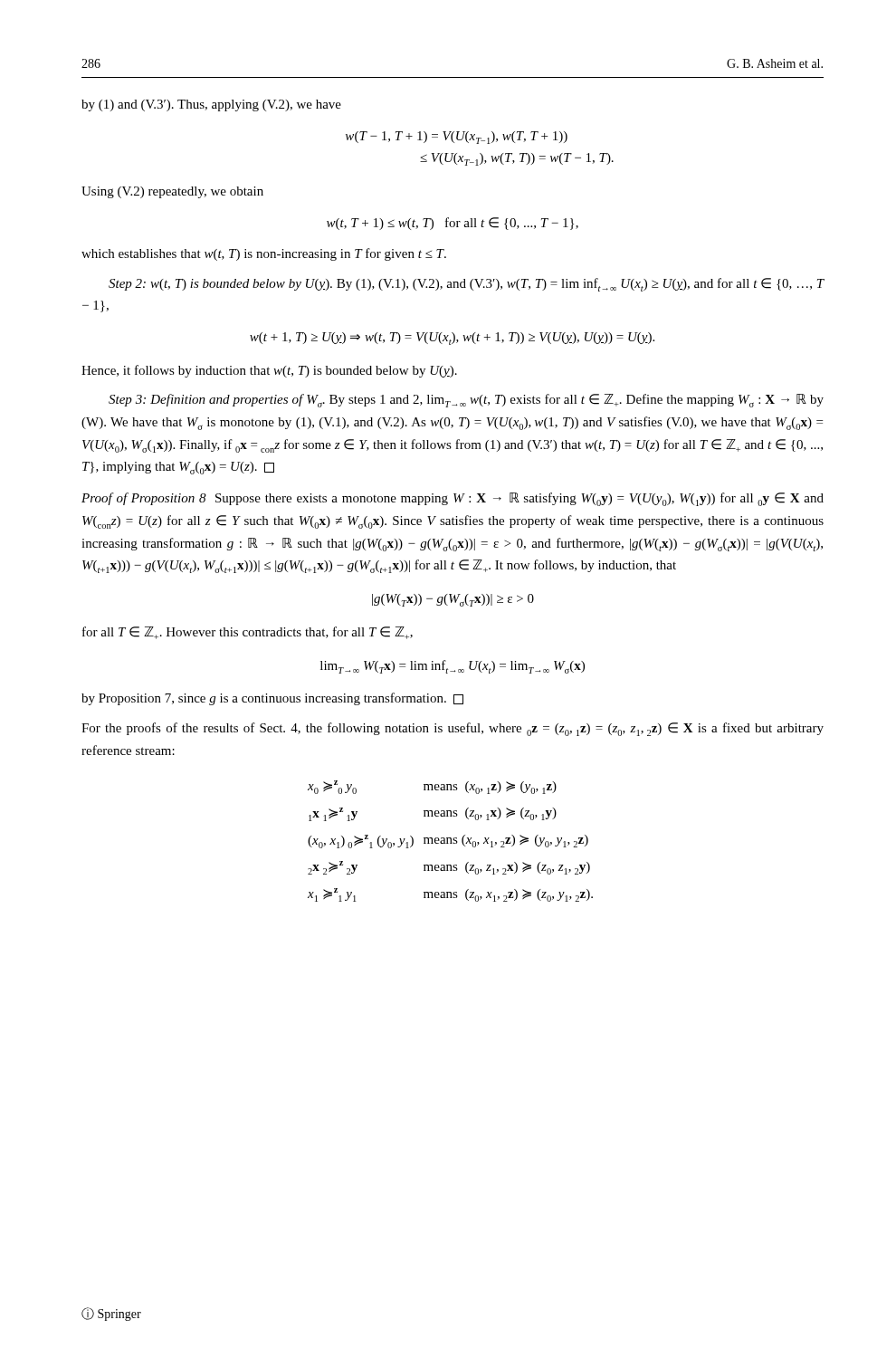896x1358 pixels.
Task: Find the passage starting "limT→∞ W(Tx) = lim inft→∞ U(xt)"
Action: 452,666
